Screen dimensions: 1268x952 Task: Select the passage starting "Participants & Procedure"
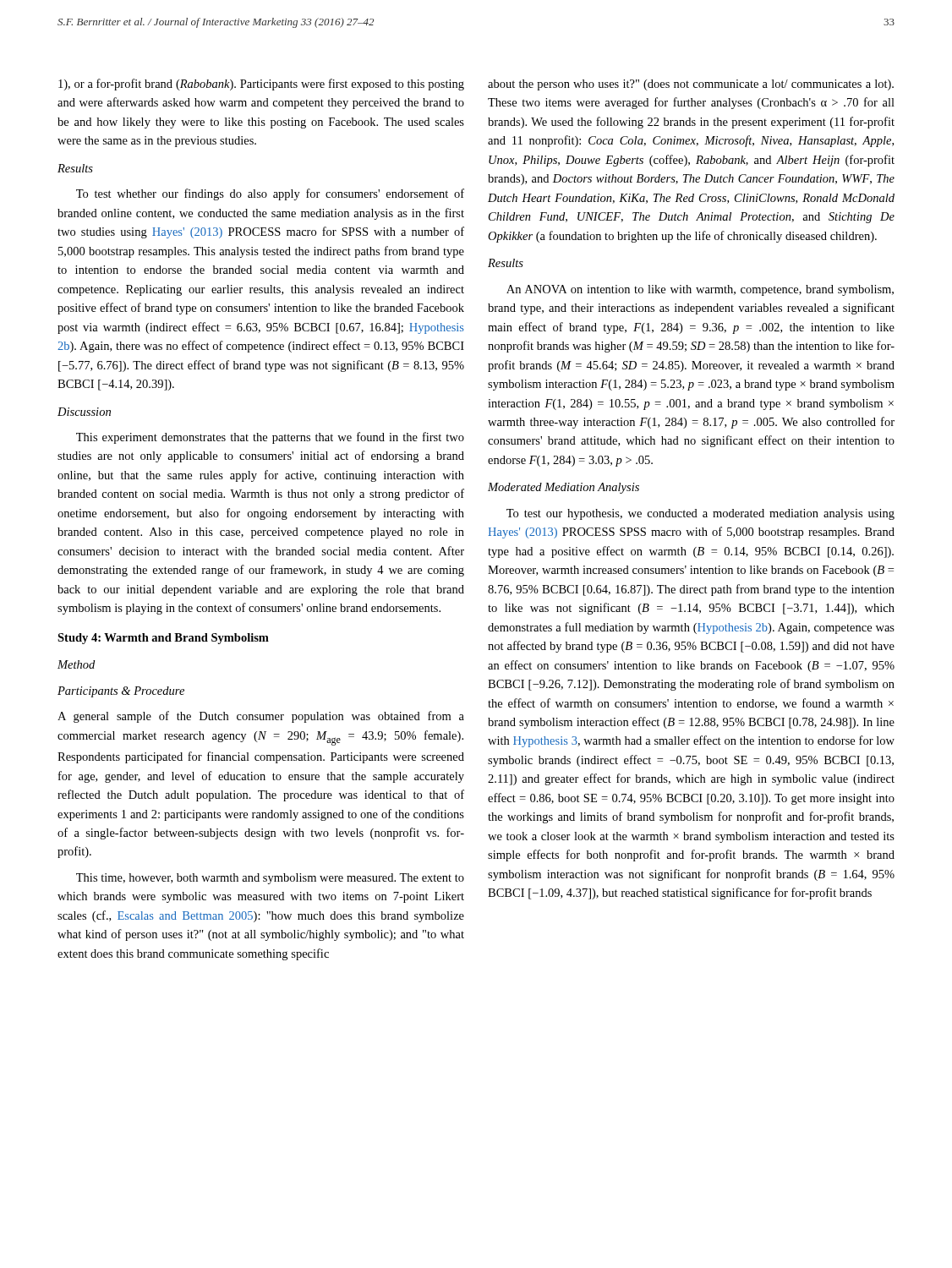tap(121, 692)
